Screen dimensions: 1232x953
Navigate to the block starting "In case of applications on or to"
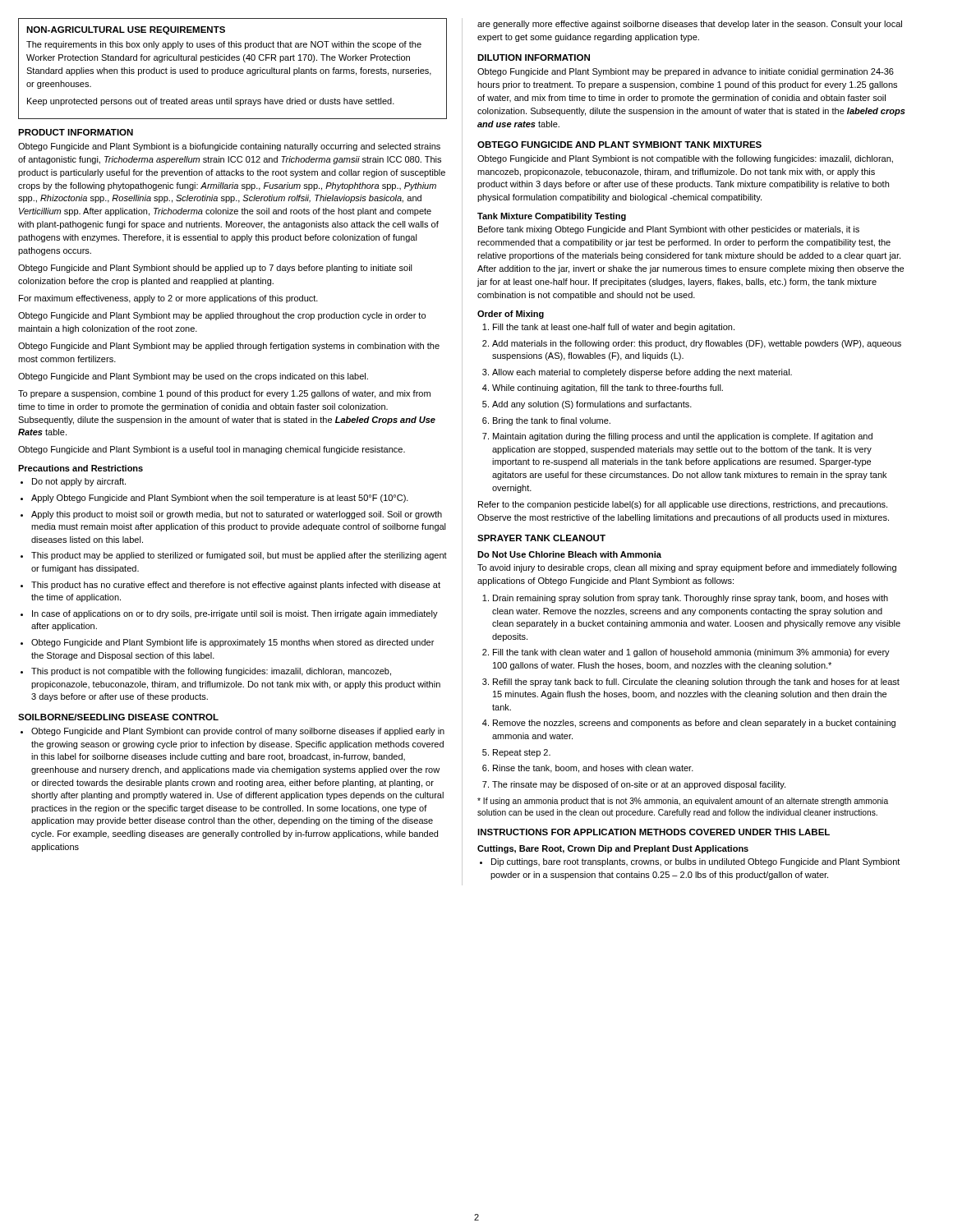pyautogui.click(x=234, y=620)
